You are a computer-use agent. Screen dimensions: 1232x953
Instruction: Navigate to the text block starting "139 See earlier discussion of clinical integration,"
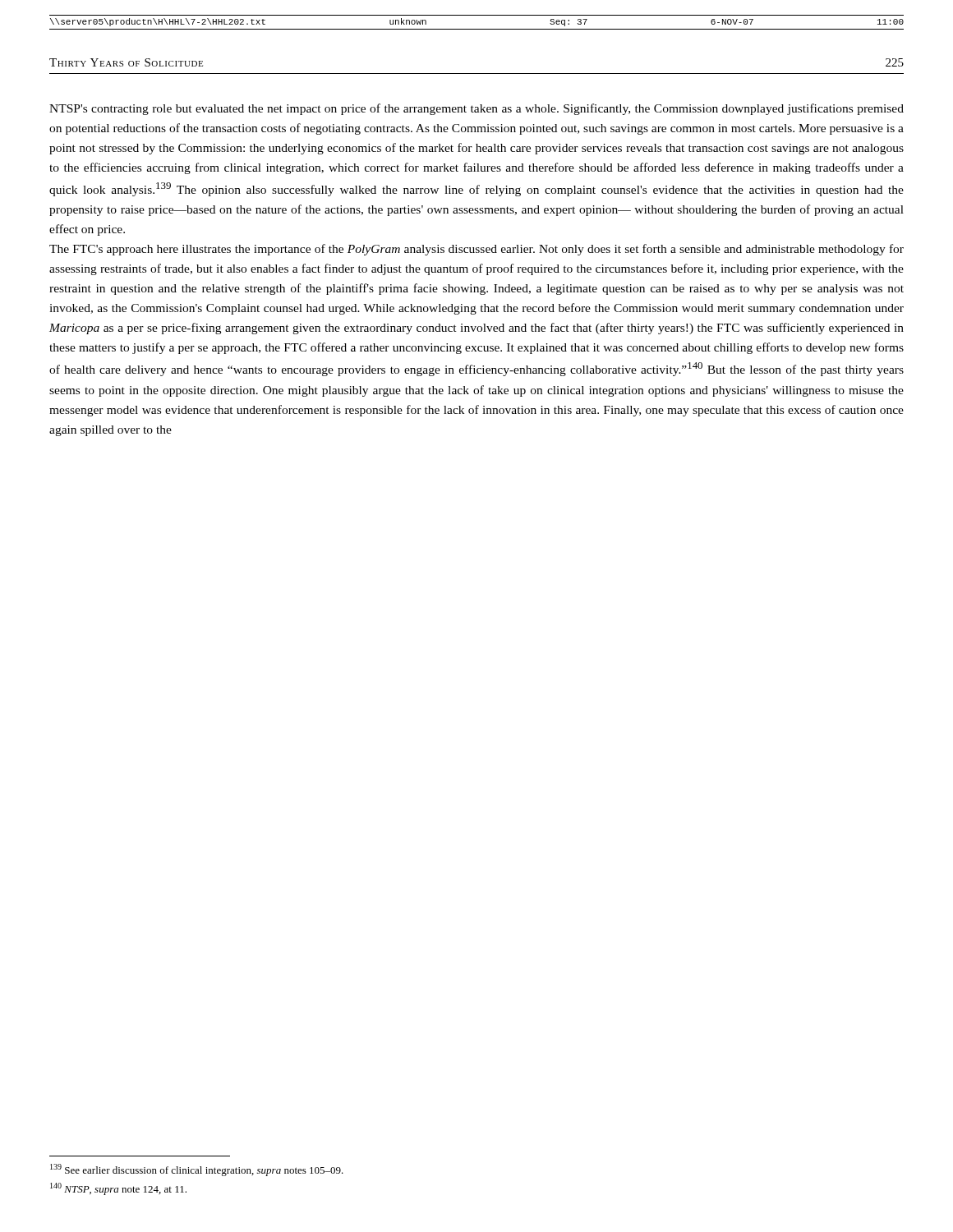[197, 1169]
